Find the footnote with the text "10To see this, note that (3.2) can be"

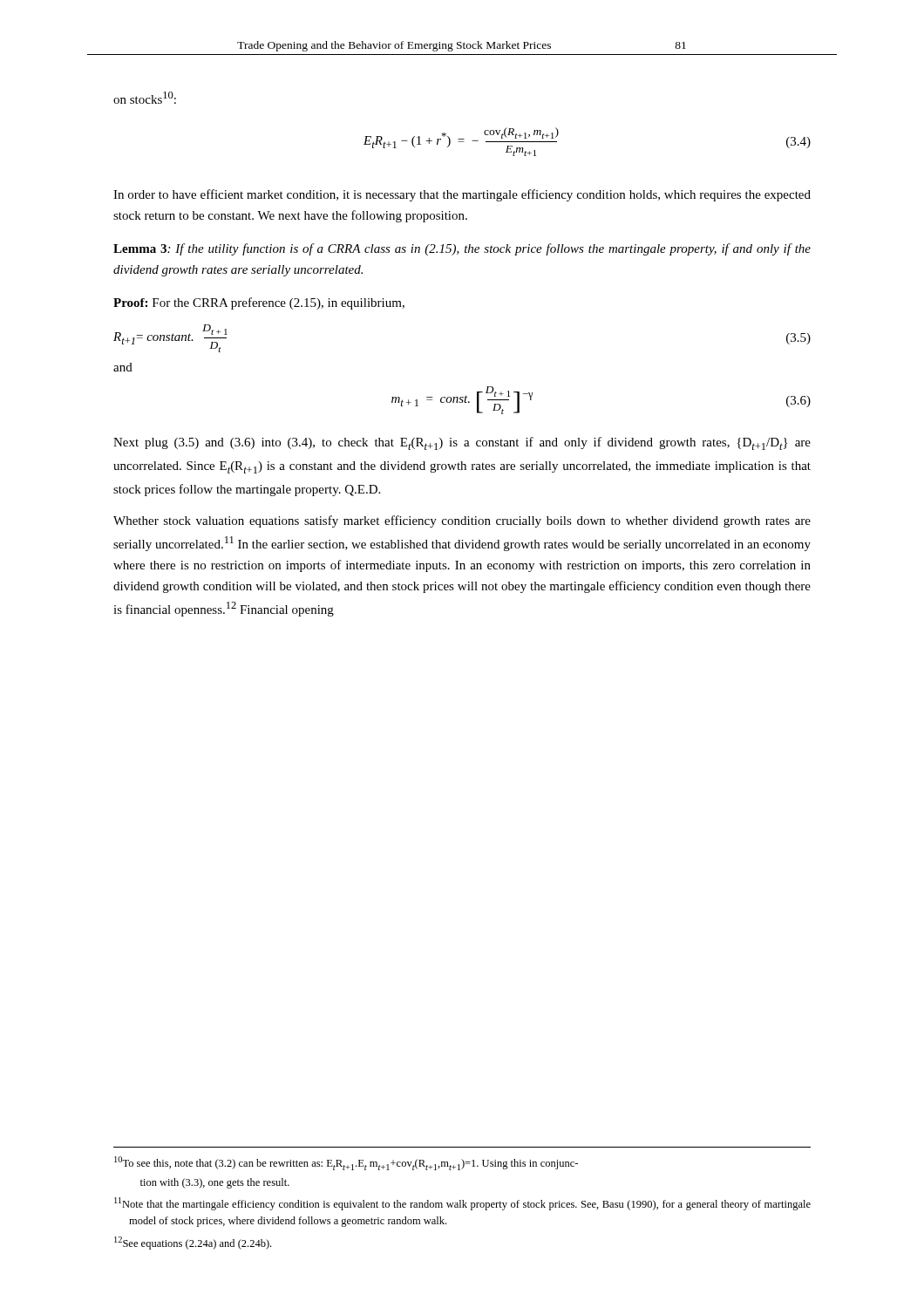[x=346, y=1172]
